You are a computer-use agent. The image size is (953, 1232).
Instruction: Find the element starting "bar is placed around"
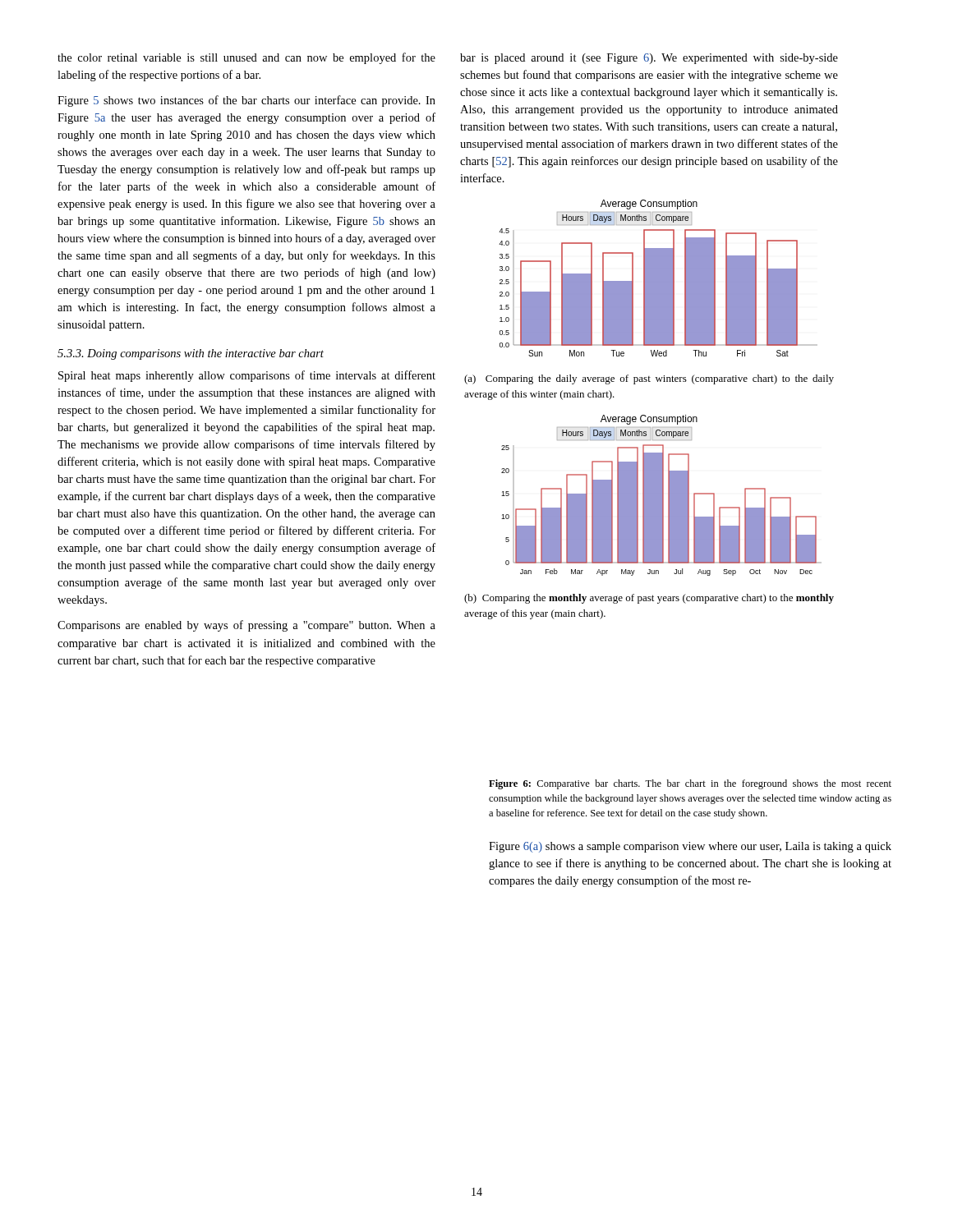point(649,118)
